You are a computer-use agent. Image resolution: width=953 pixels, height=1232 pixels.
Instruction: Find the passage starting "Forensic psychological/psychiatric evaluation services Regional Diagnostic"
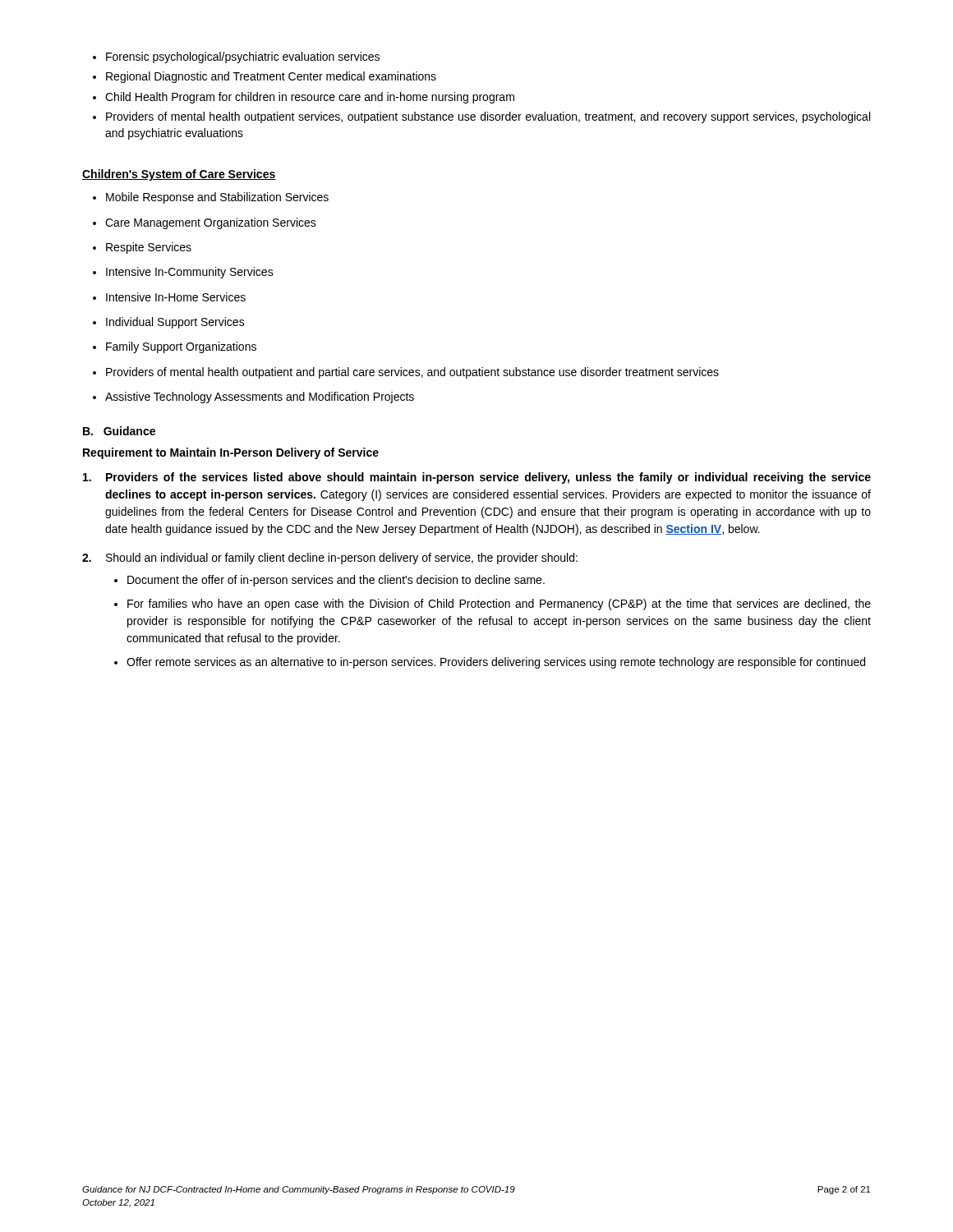476,95
